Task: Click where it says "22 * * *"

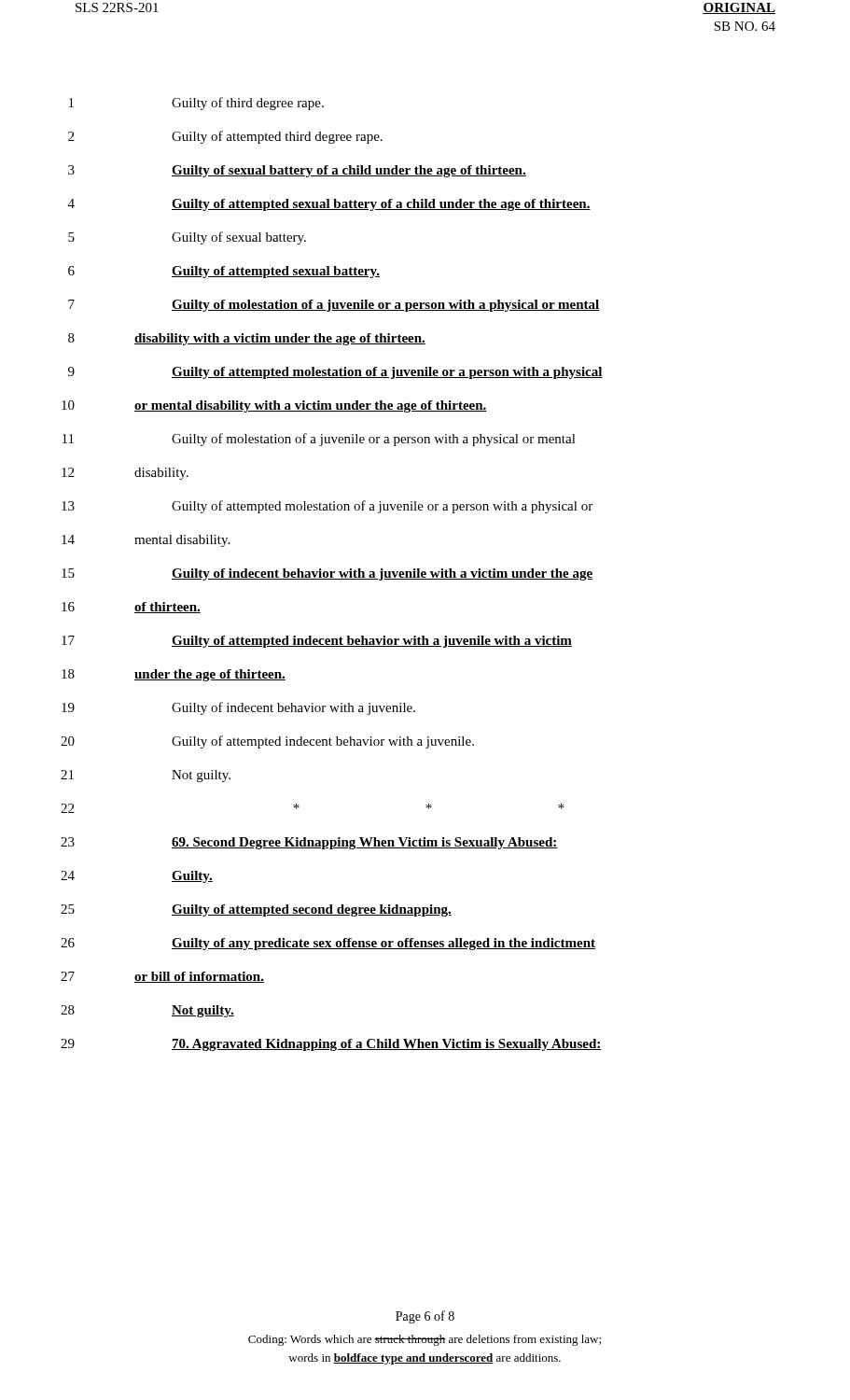Action: [425, 809]
